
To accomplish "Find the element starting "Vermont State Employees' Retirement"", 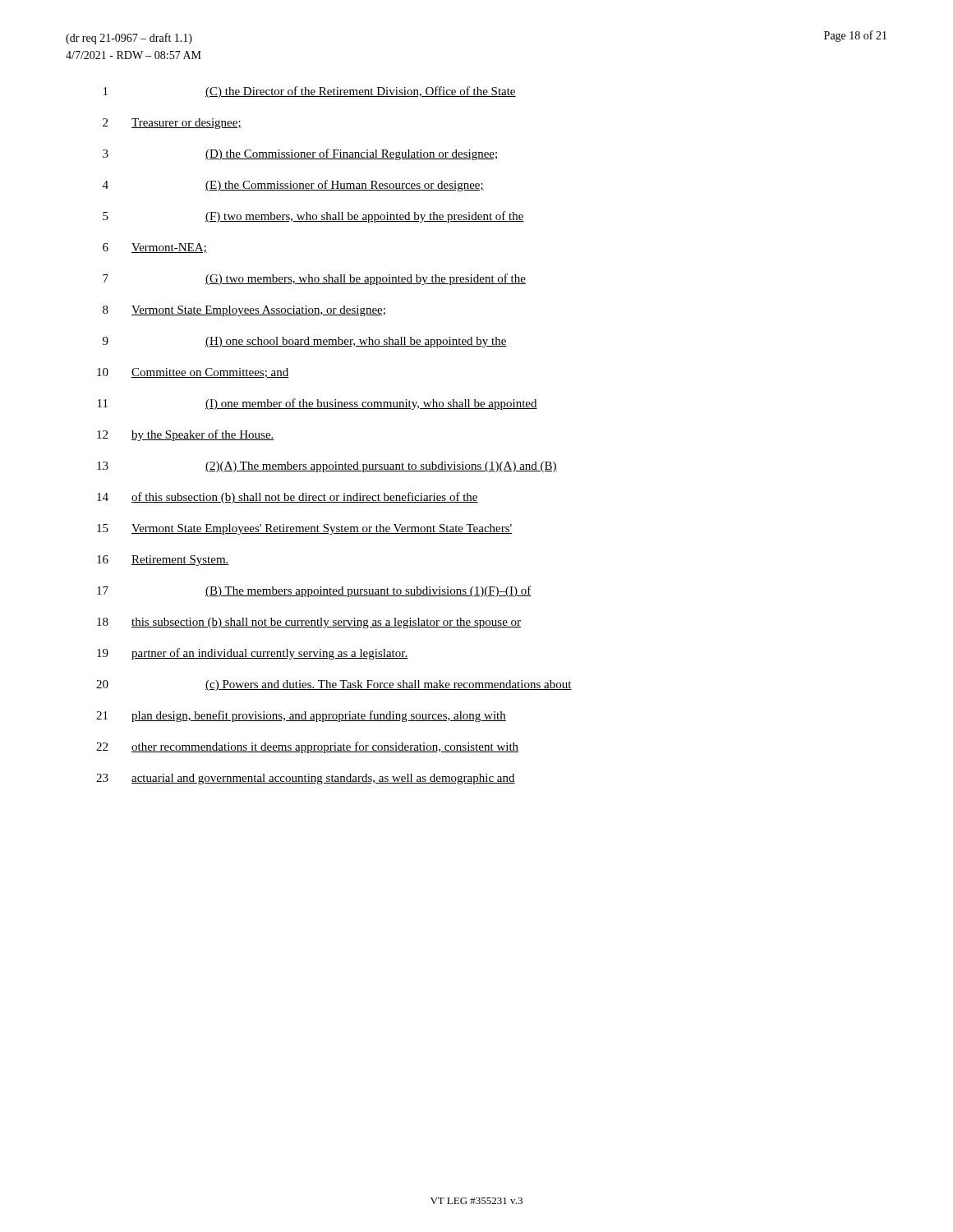I will coord(322,528).
